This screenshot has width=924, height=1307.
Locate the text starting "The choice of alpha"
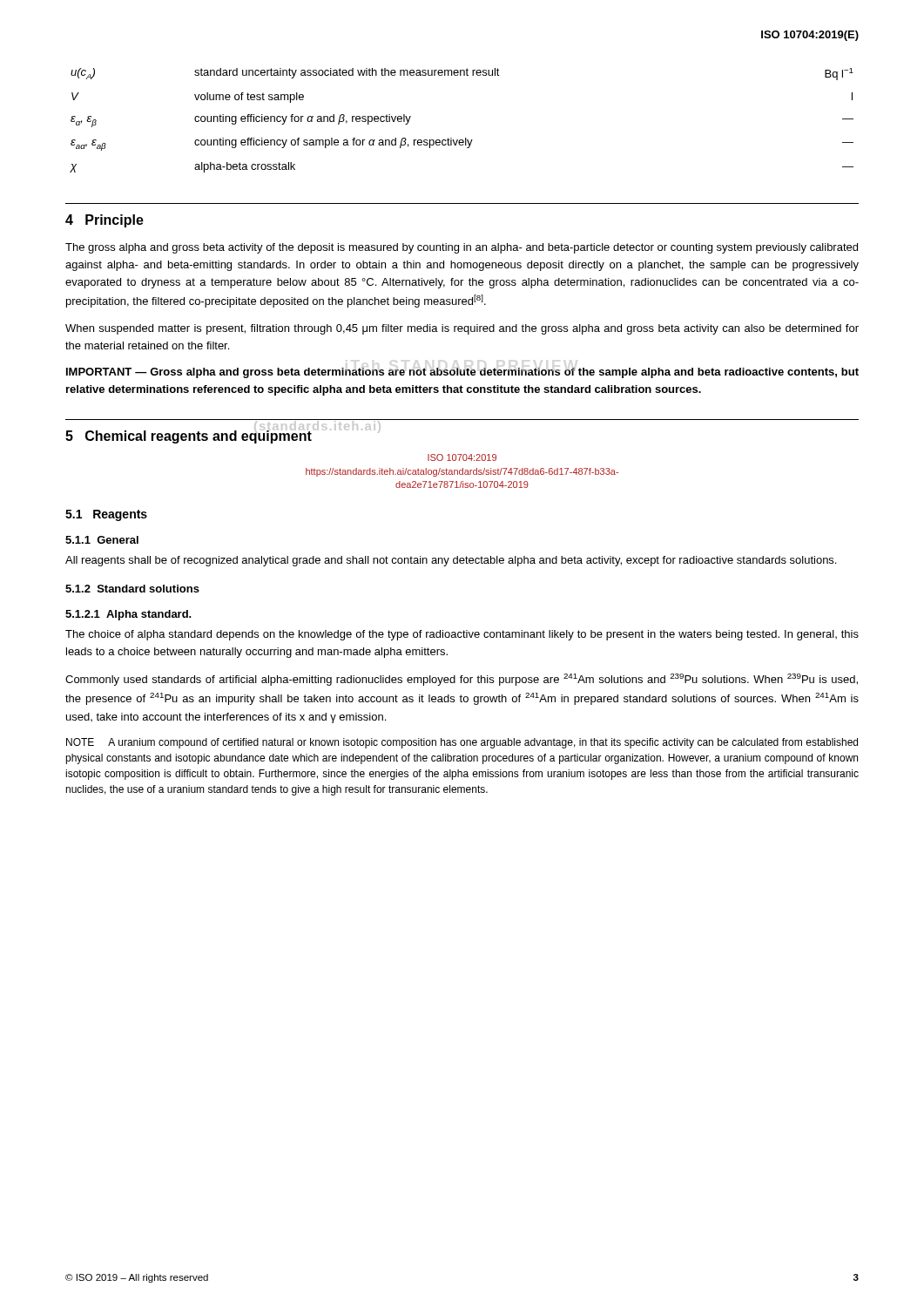pyautogui.click(x=462, y=642)
